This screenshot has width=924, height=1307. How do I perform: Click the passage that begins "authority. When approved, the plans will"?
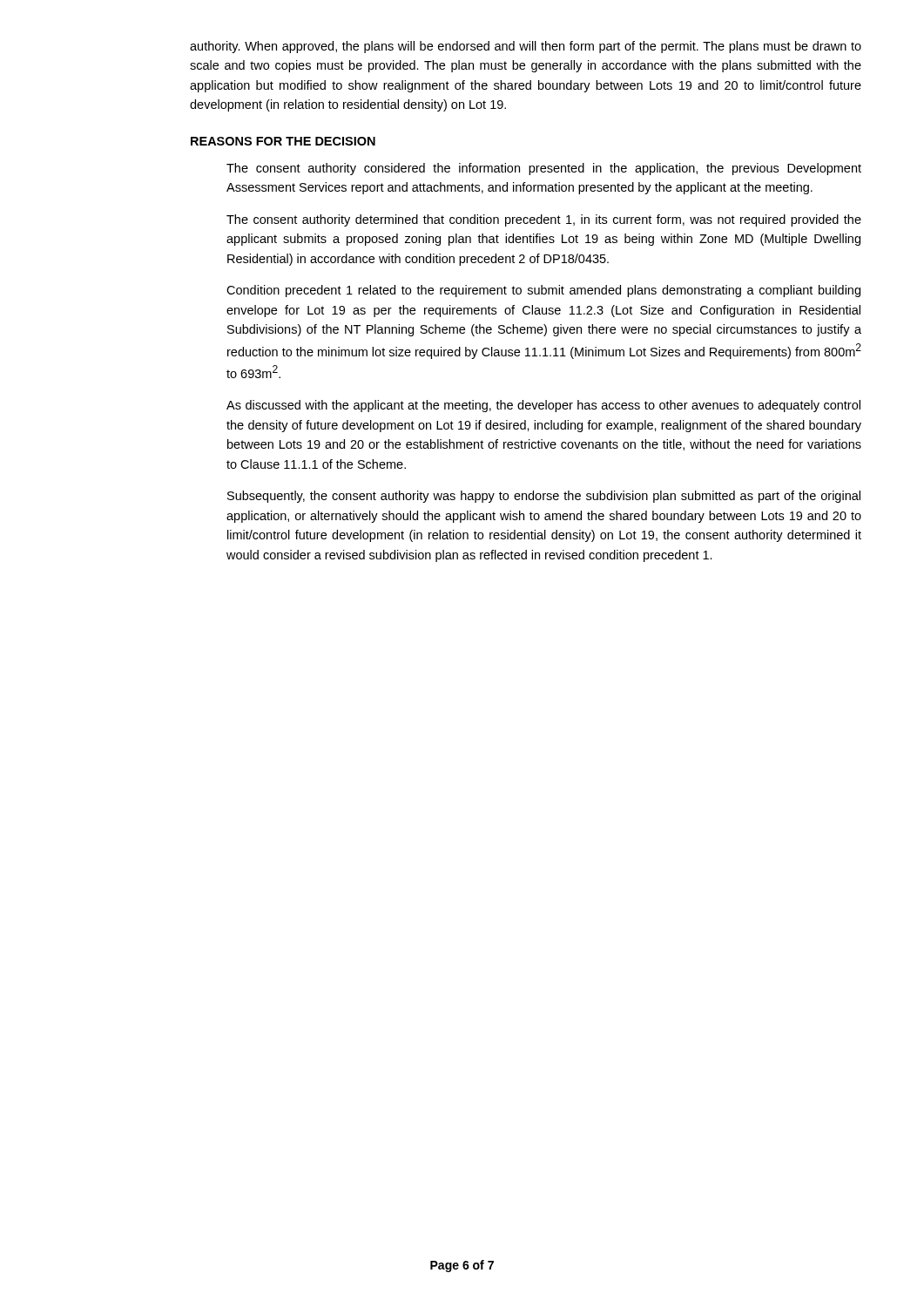click(x=526, y=76)
